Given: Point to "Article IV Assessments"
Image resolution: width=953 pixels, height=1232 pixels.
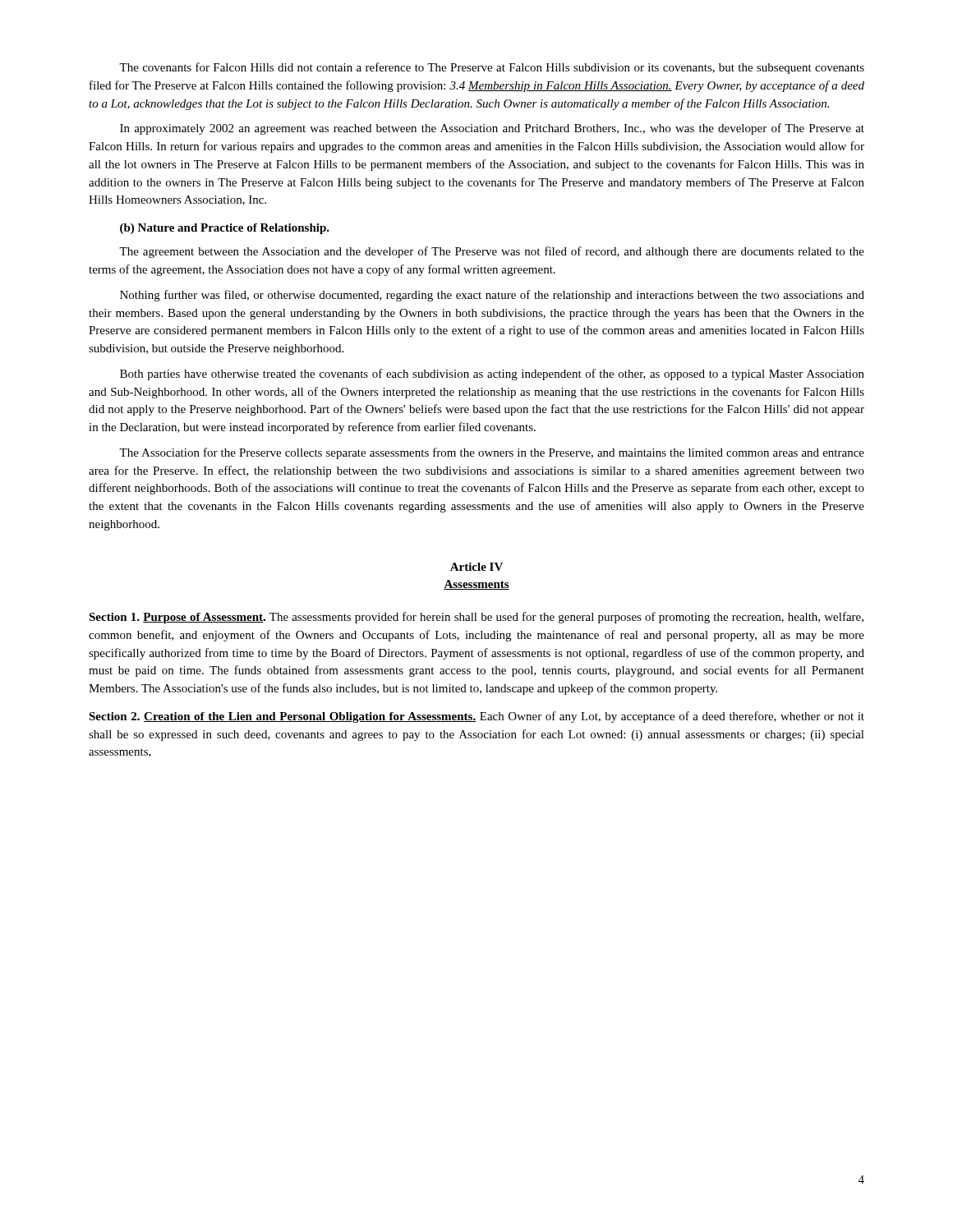Looking at the screenshot, I should tap(476, 575).
